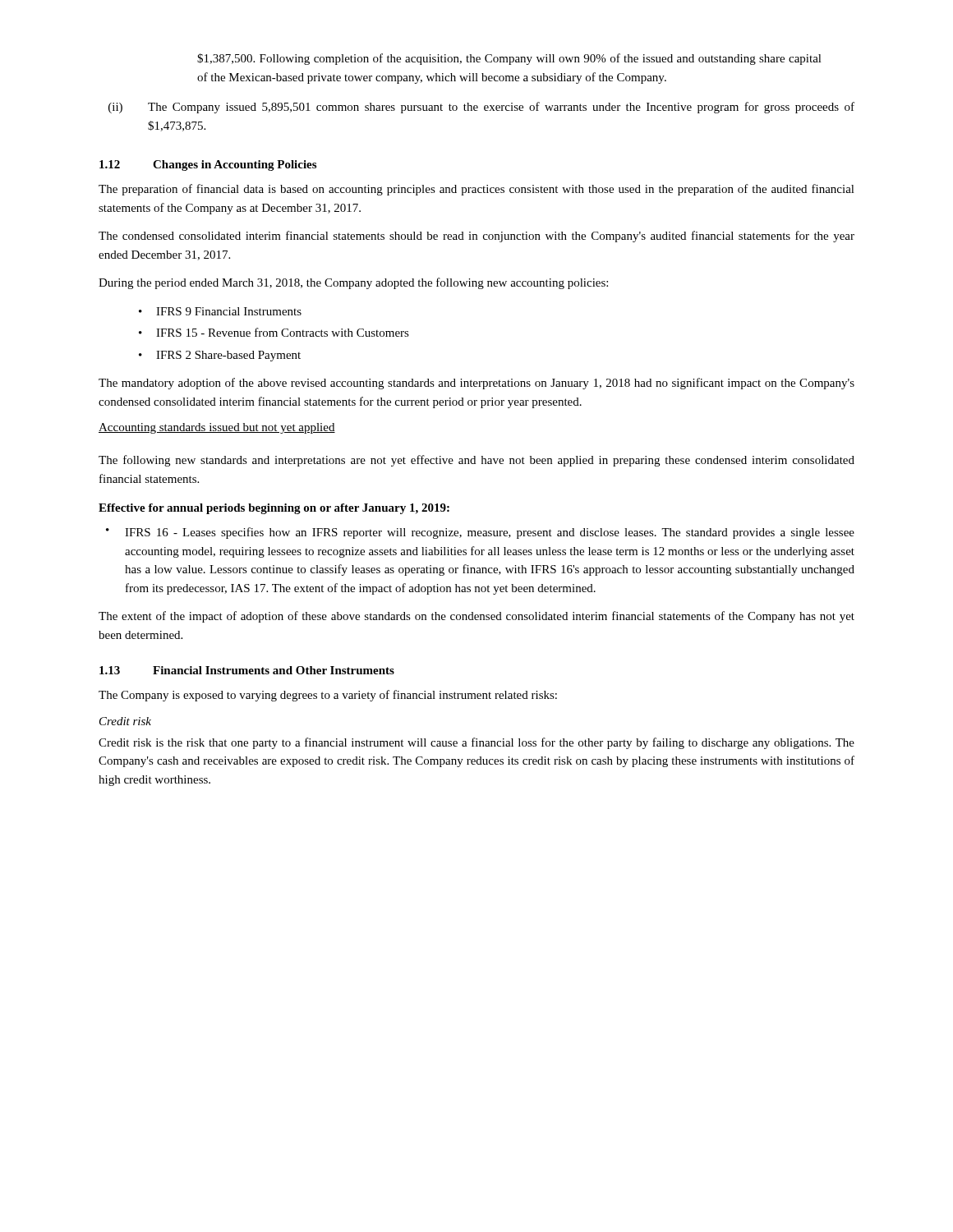Click the passage that begins "$1,387,500. Following completion of"
The image size is (953, 1232).
click(x=509, y=68)
